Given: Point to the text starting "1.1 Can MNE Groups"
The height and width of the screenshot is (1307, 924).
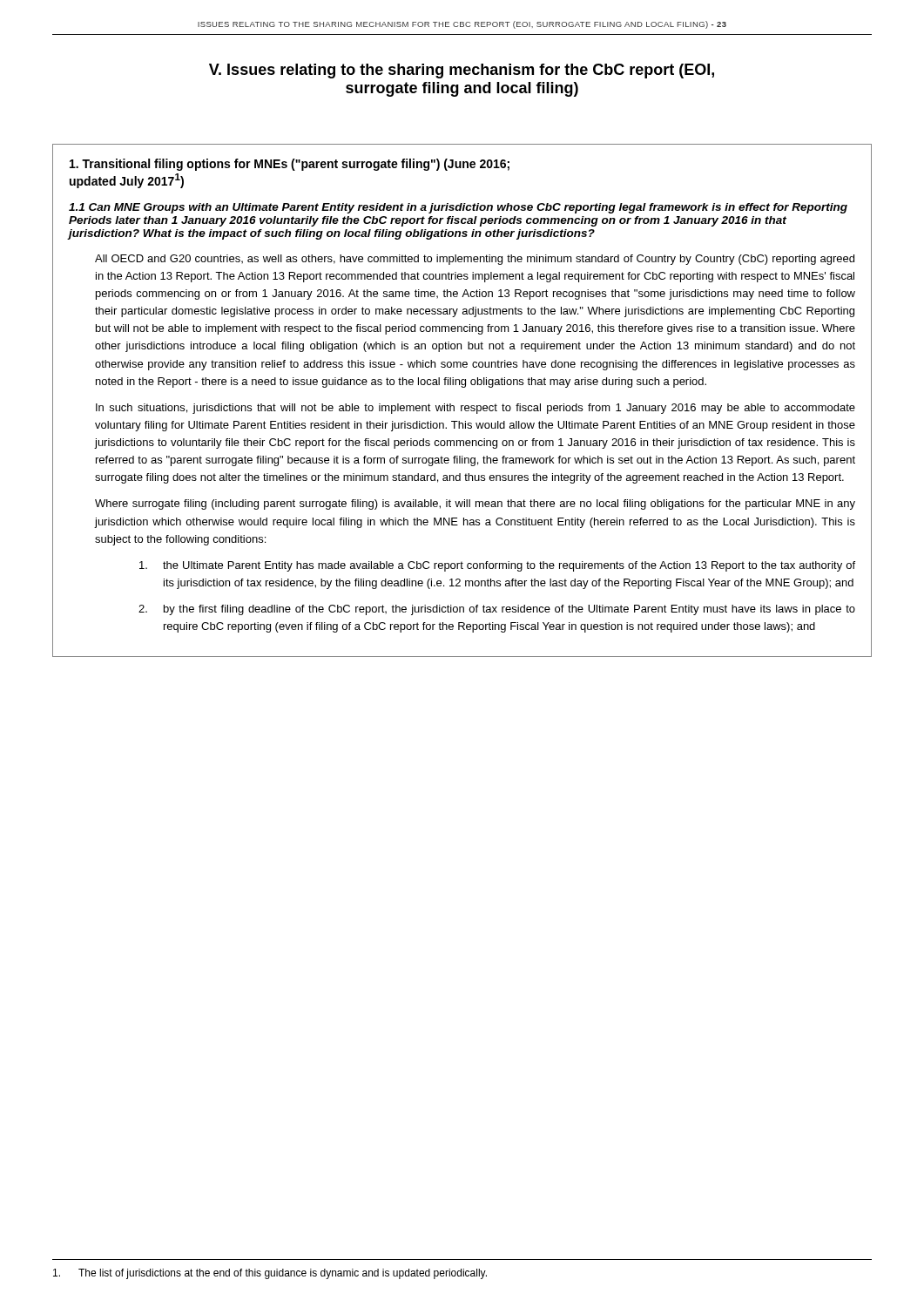Looking at the screenshot, I should [x=458, y=220].
